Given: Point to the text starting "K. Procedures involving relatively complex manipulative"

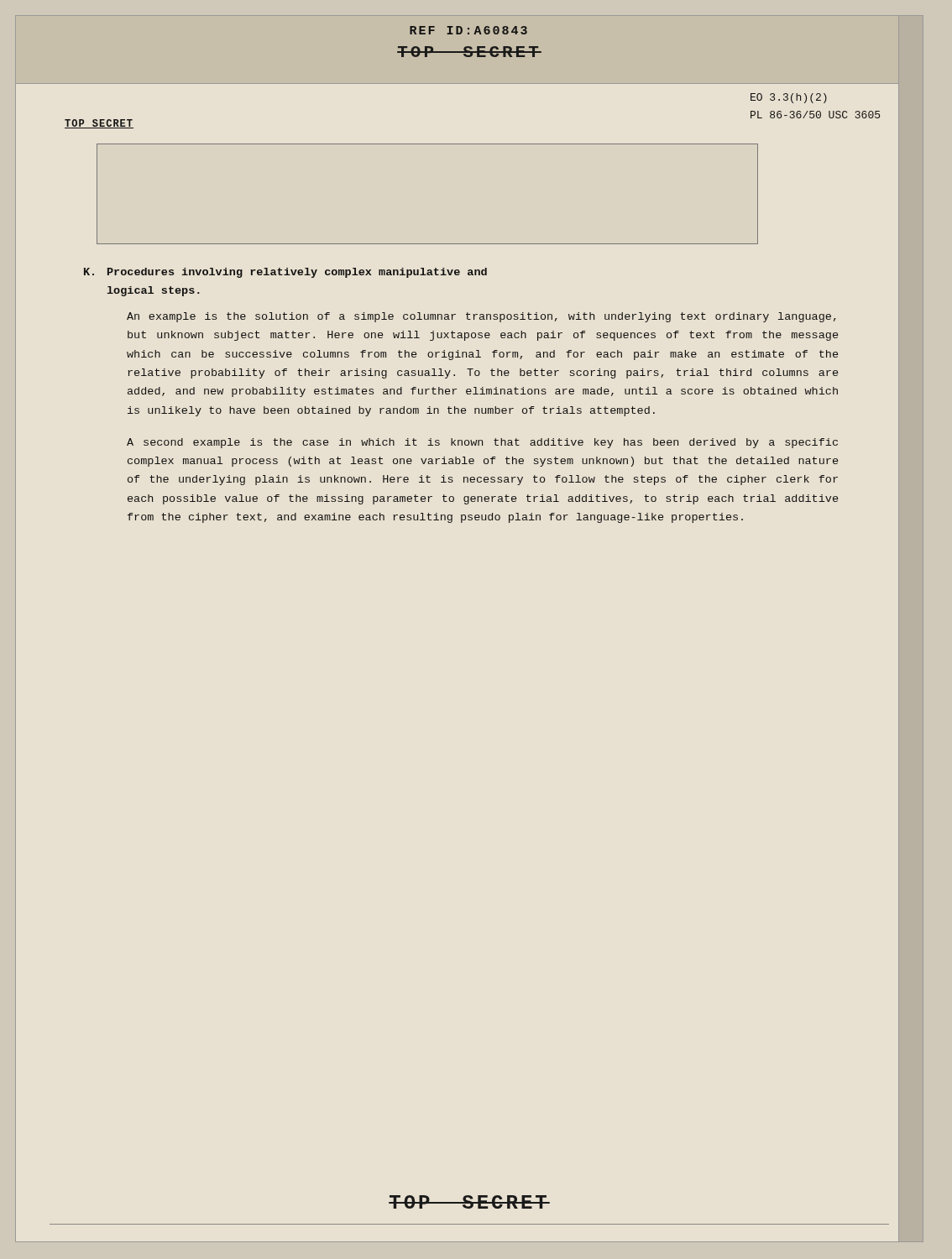Looking at the screenshot, I should point(285,282).
